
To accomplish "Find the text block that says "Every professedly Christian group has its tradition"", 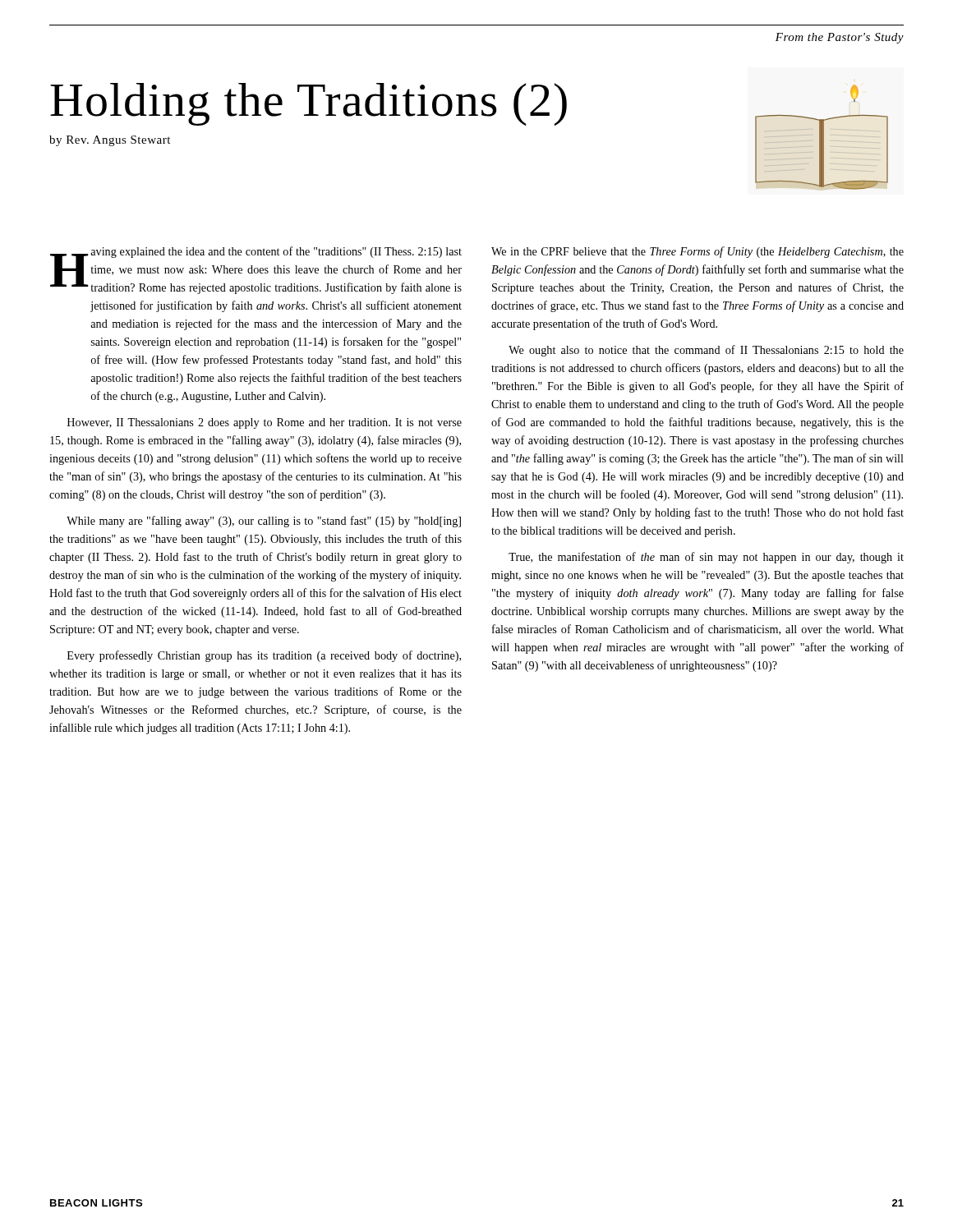I will (x=255, y=691).
